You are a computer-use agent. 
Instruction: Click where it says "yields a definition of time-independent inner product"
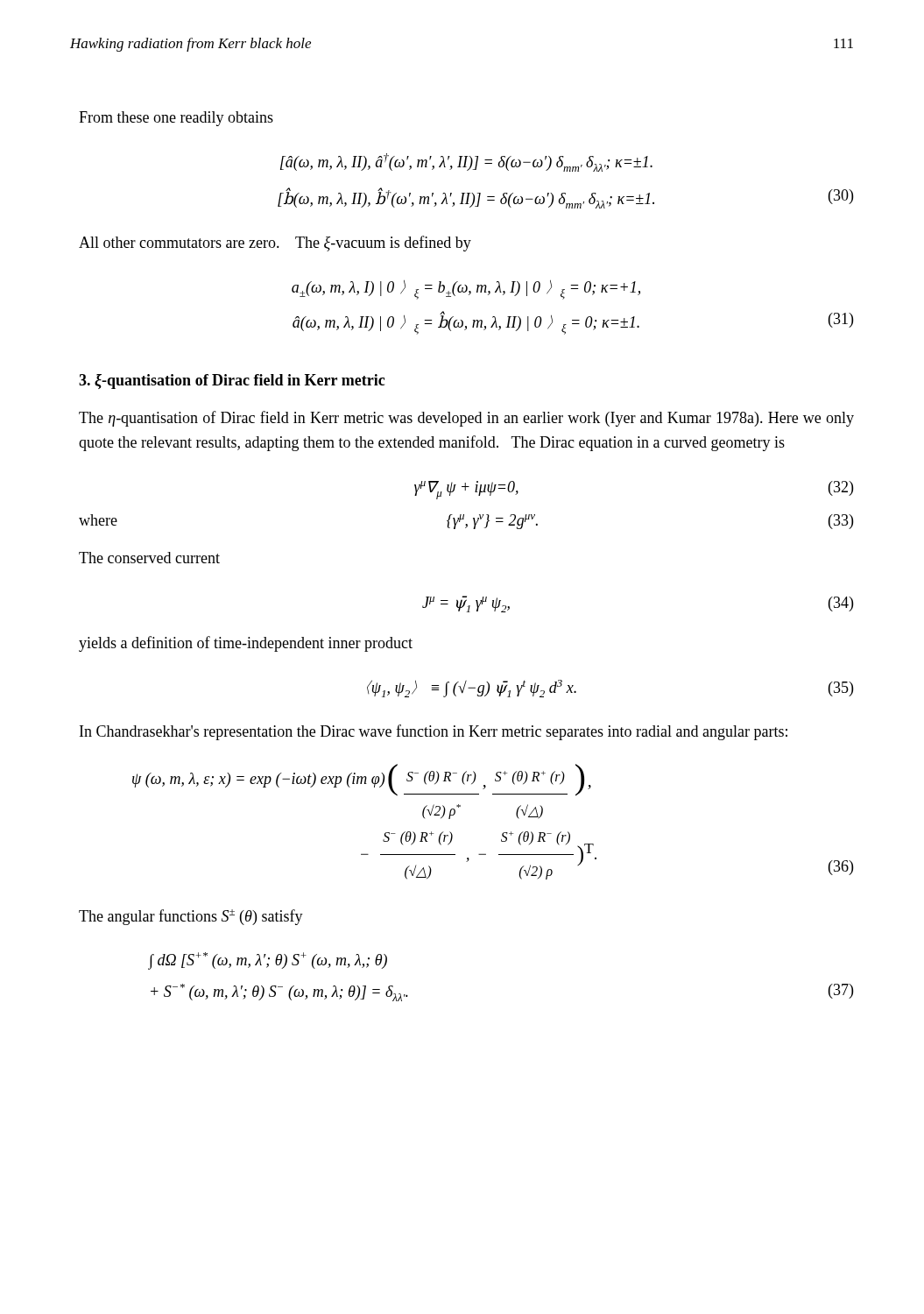(246, 643)
